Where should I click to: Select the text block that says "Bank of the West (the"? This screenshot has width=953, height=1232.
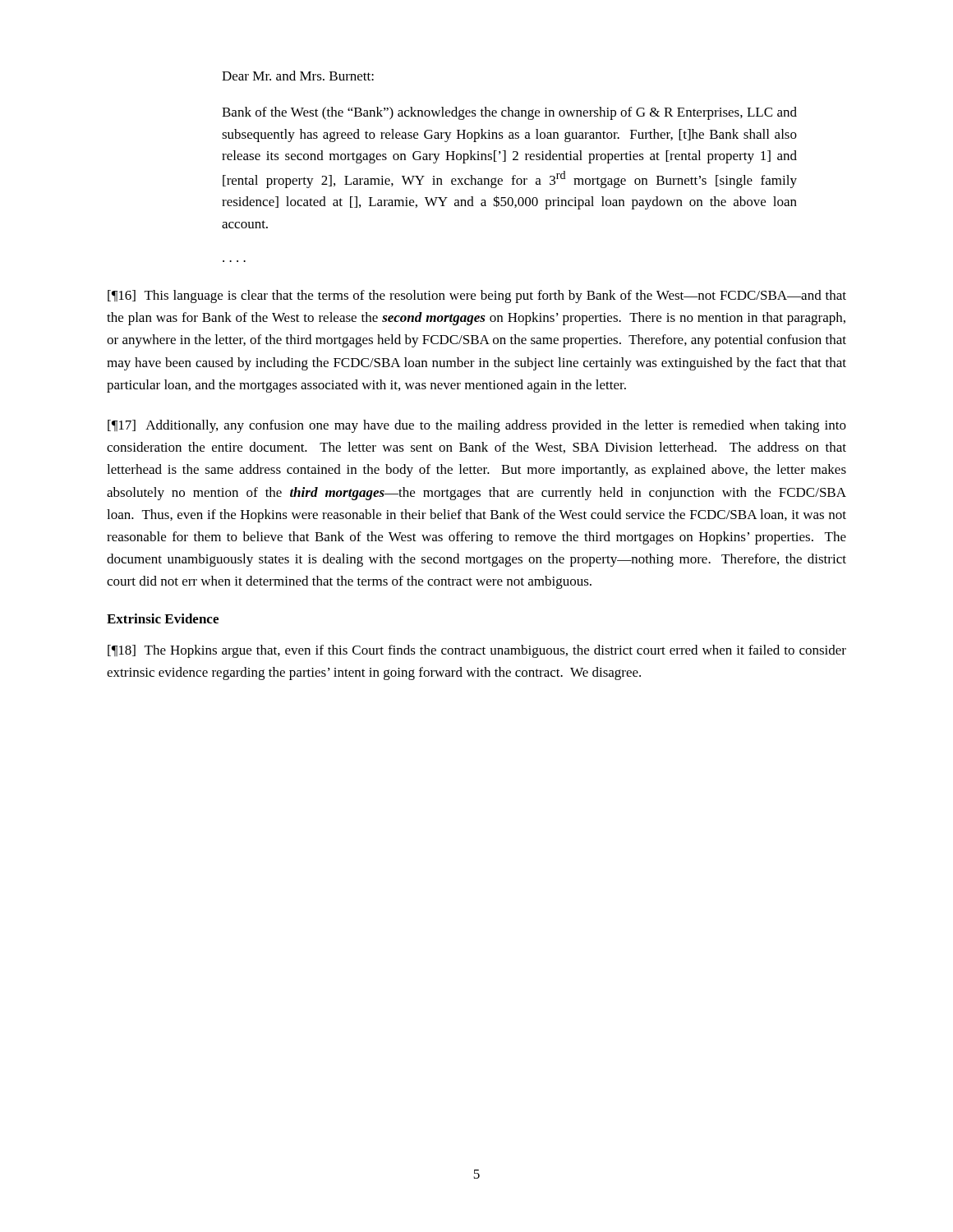tap(509, 168)
